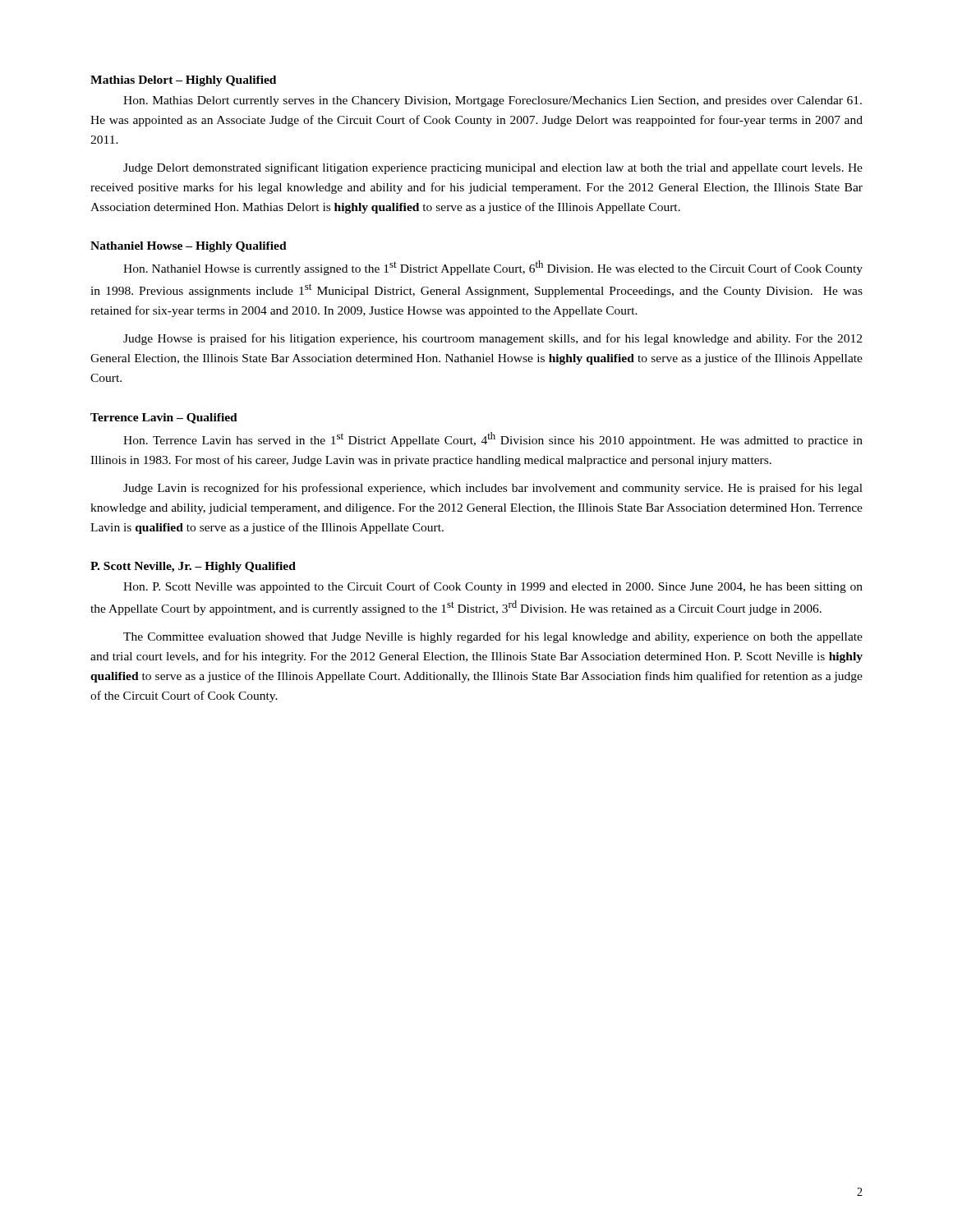
Task: Find the passage starting "P. Scott Neville, Jr."
Action: pyautogui.click(x=193, y=565)
